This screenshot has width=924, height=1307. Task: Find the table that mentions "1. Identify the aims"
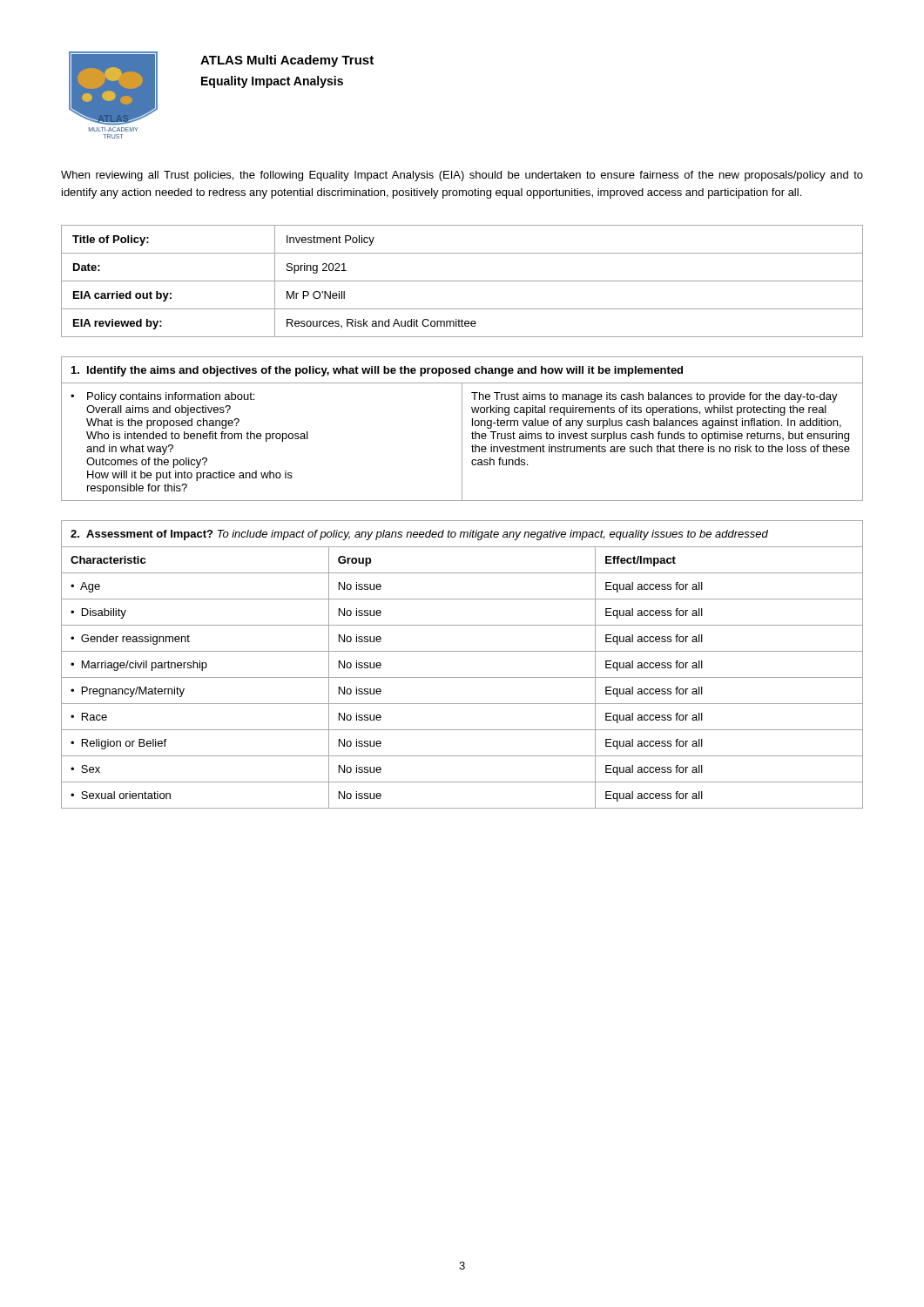(462, 429)
